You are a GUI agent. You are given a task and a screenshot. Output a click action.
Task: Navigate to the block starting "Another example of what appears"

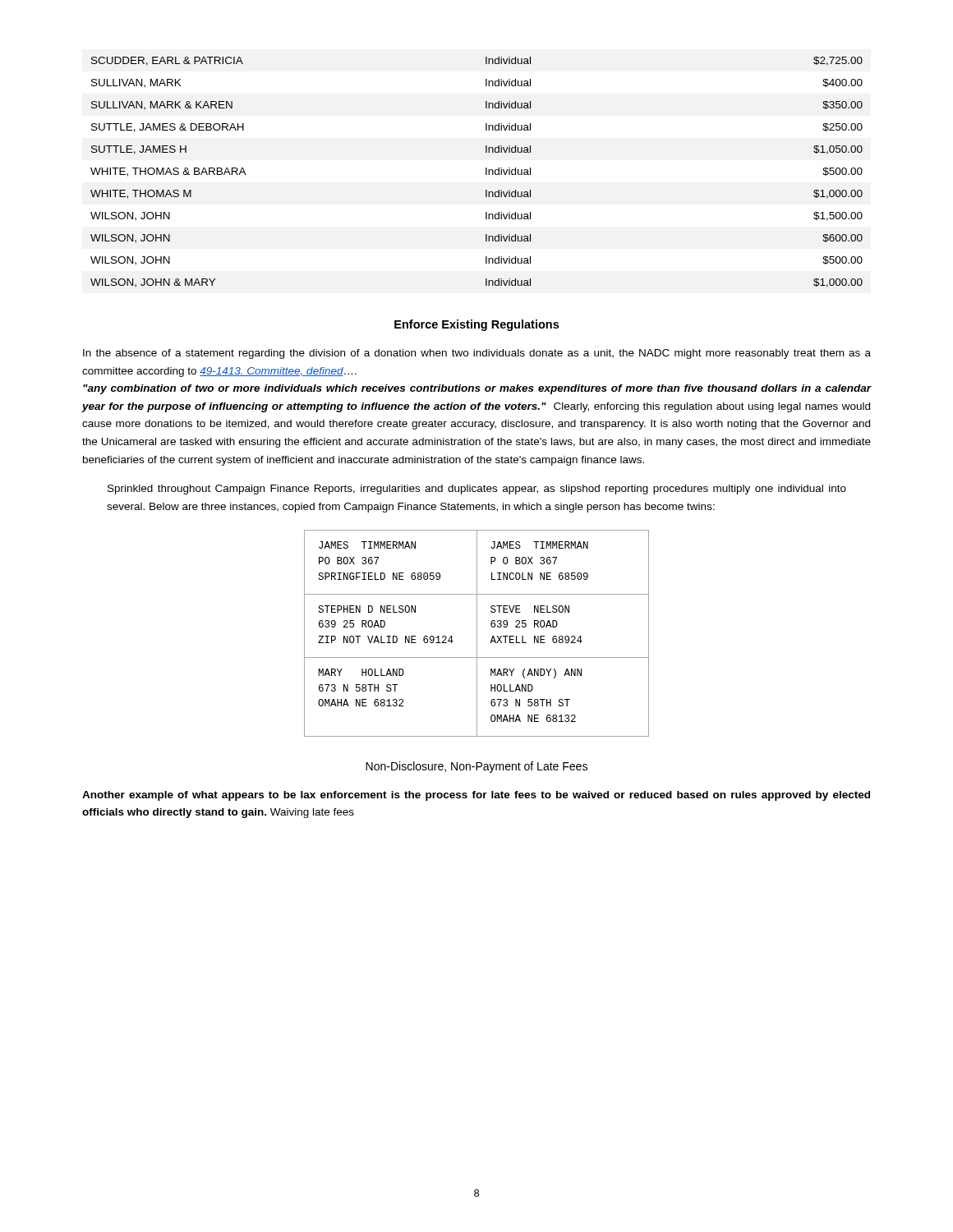tap(476, 804)
